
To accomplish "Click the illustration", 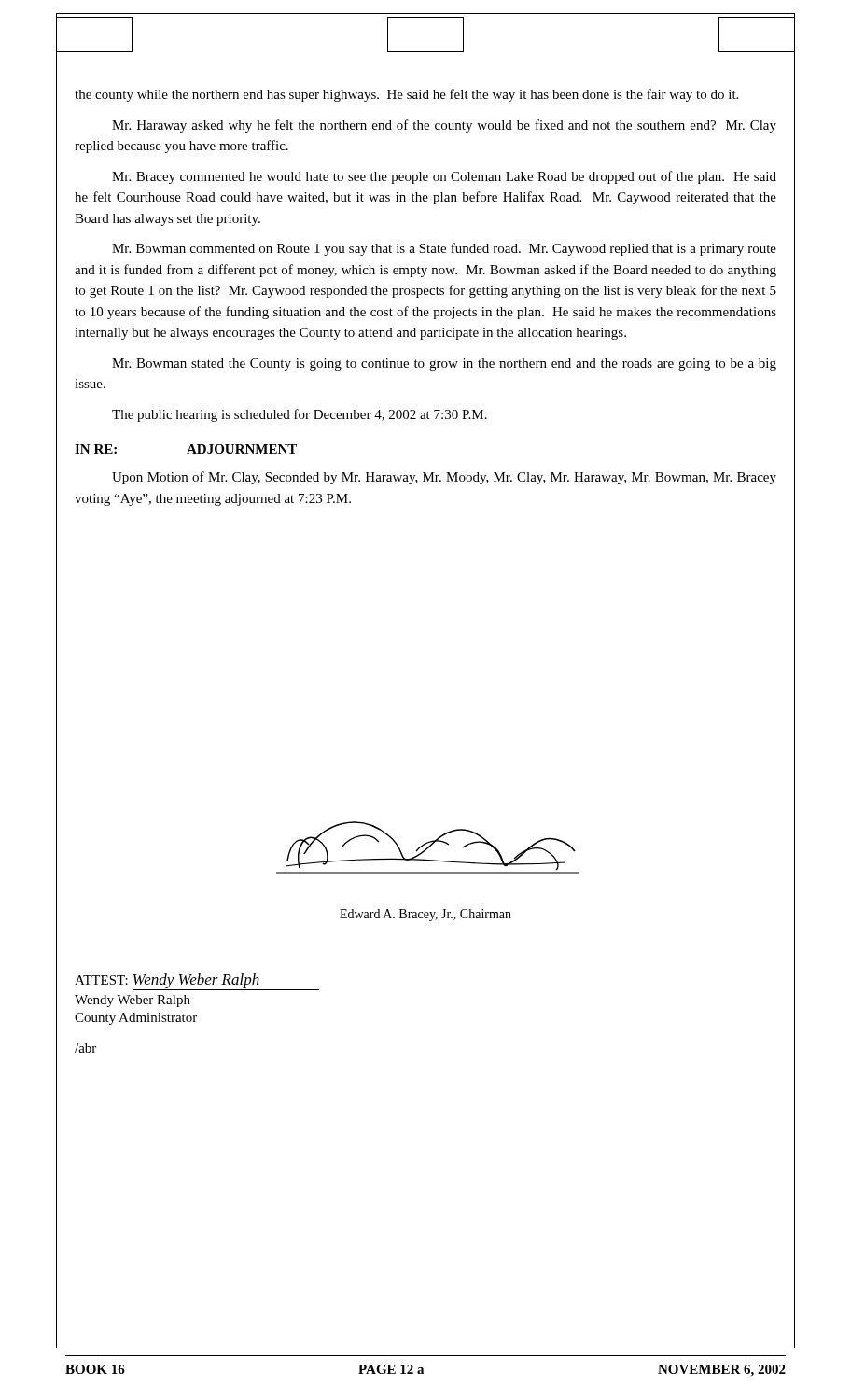I will pos(426,853).
